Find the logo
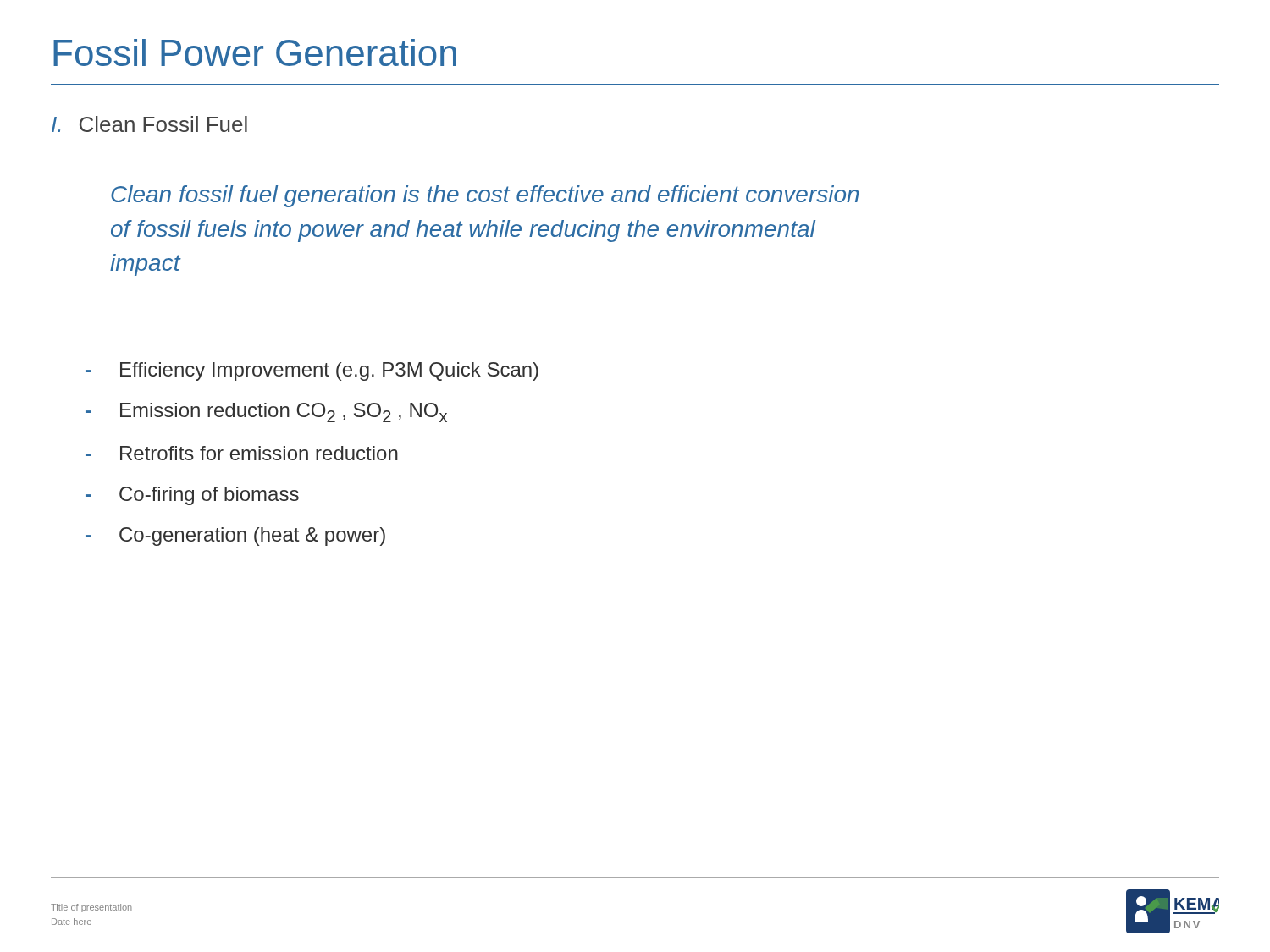The height and width of the screenshot is (952, 1270). click(1173, 911)
